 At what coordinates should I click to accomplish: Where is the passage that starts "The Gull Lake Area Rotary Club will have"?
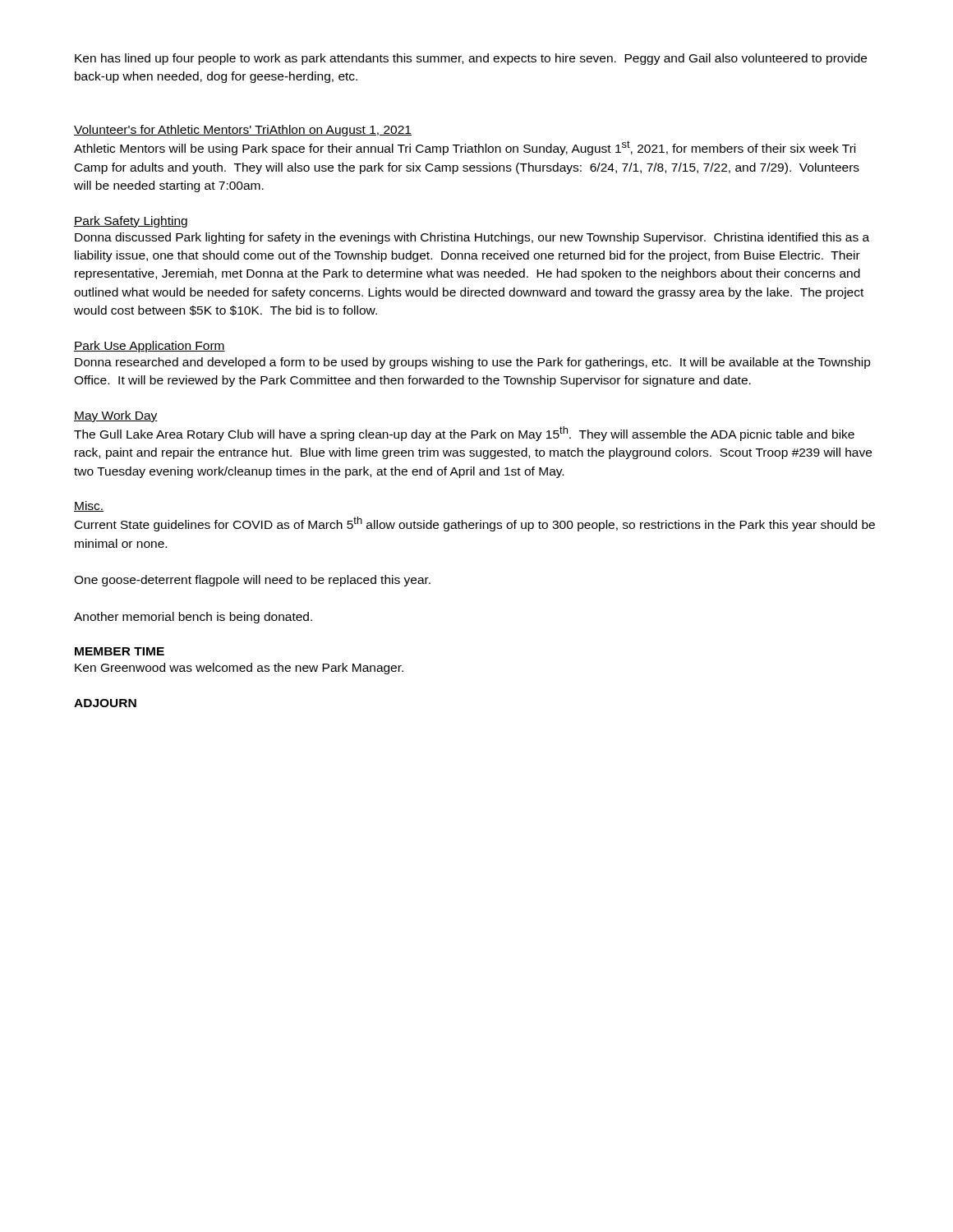[473, 451]
